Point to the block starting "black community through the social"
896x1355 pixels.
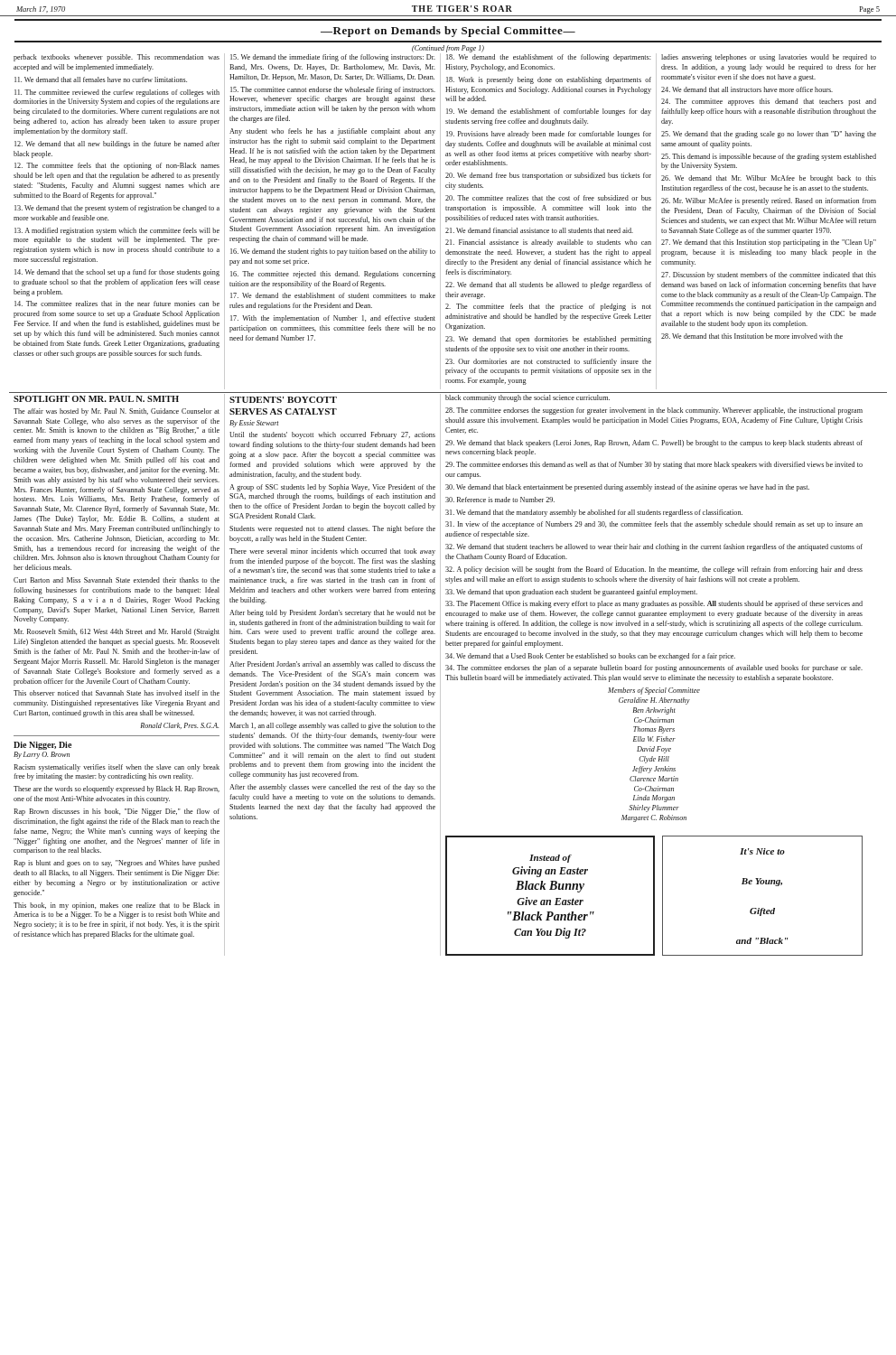tap(654, 609)
